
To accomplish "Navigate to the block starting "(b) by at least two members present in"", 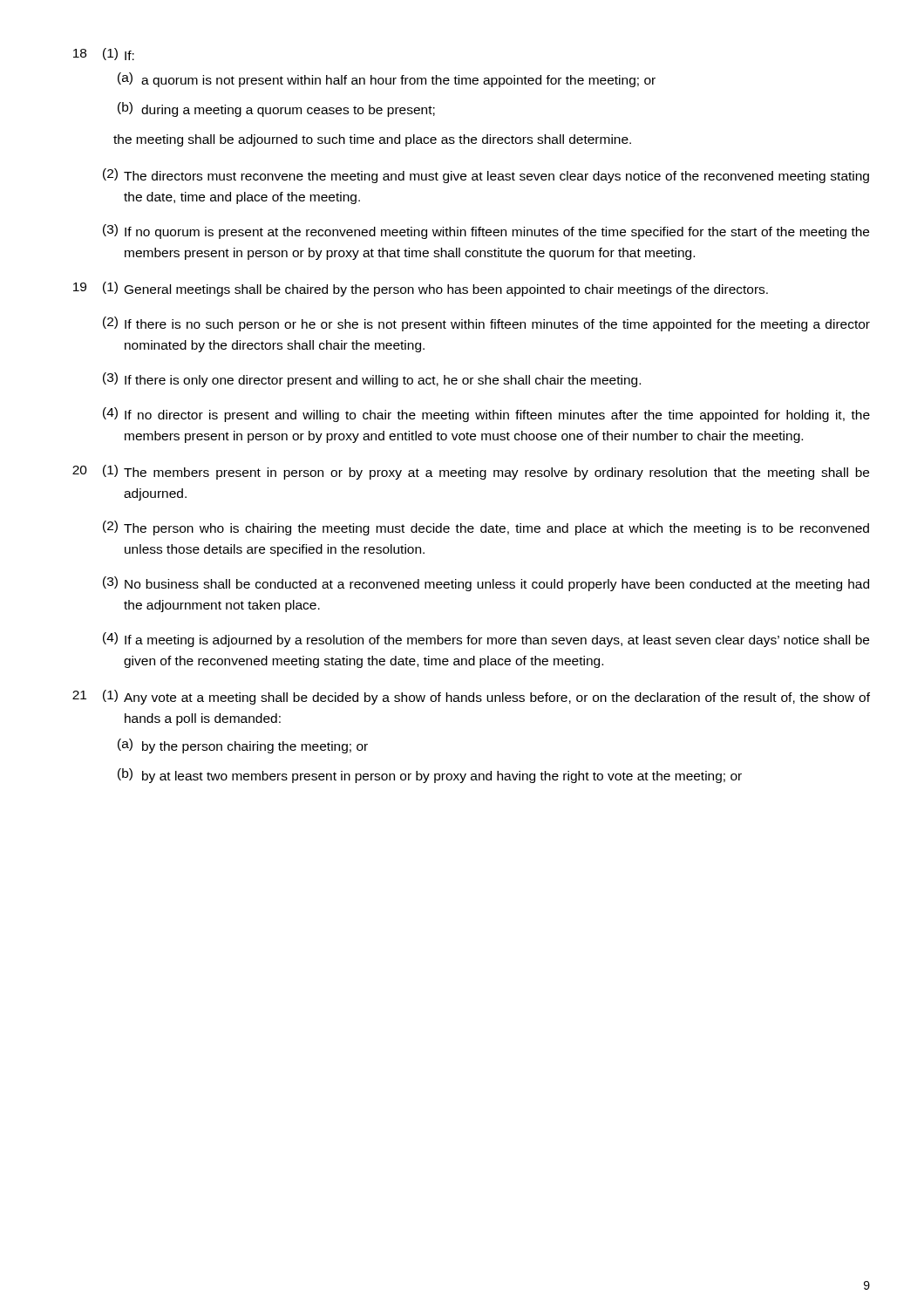I will point(492,776).
